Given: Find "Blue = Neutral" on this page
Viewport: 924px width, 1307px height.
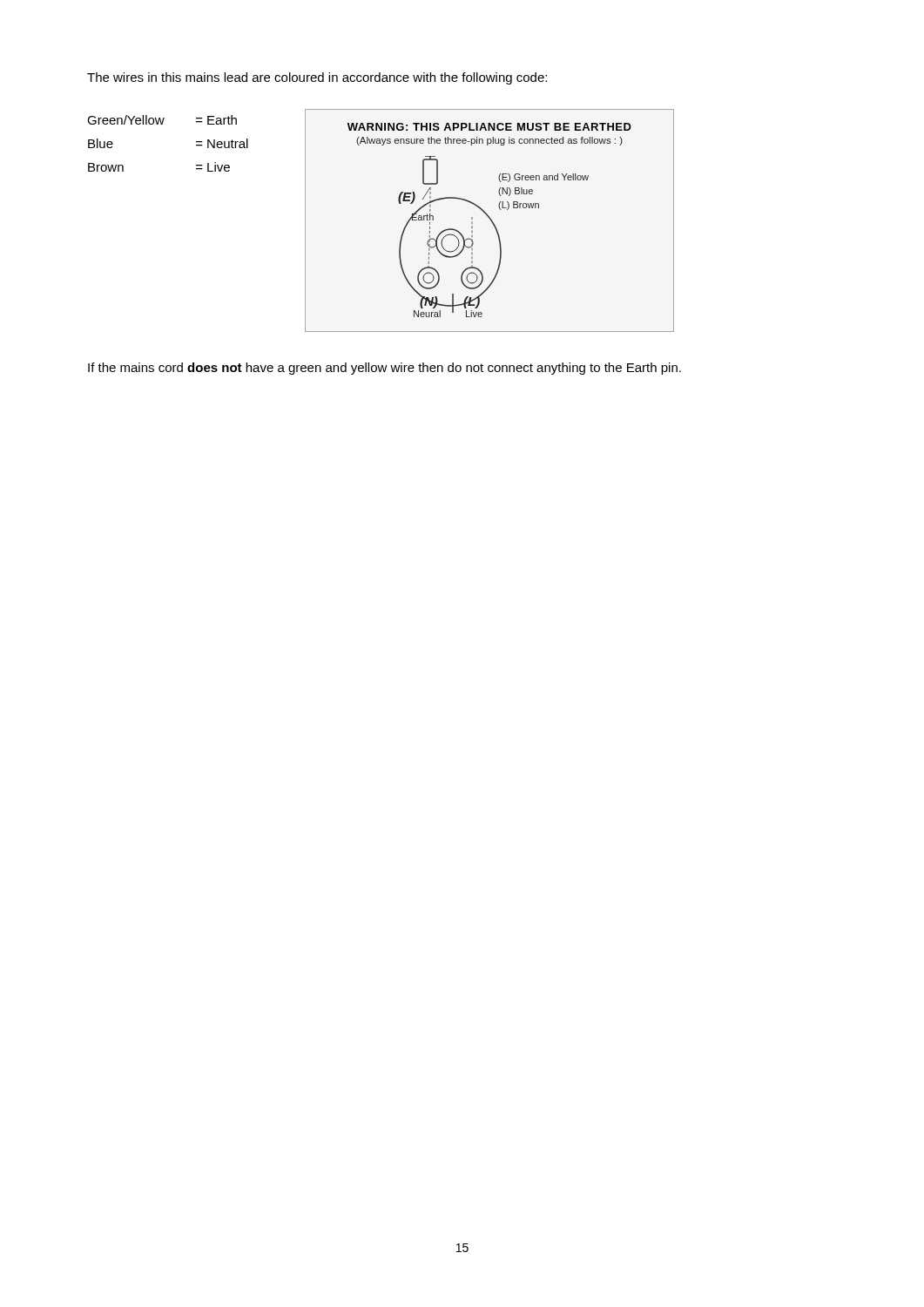Looking at the screenshot, I should coord(101,143).
